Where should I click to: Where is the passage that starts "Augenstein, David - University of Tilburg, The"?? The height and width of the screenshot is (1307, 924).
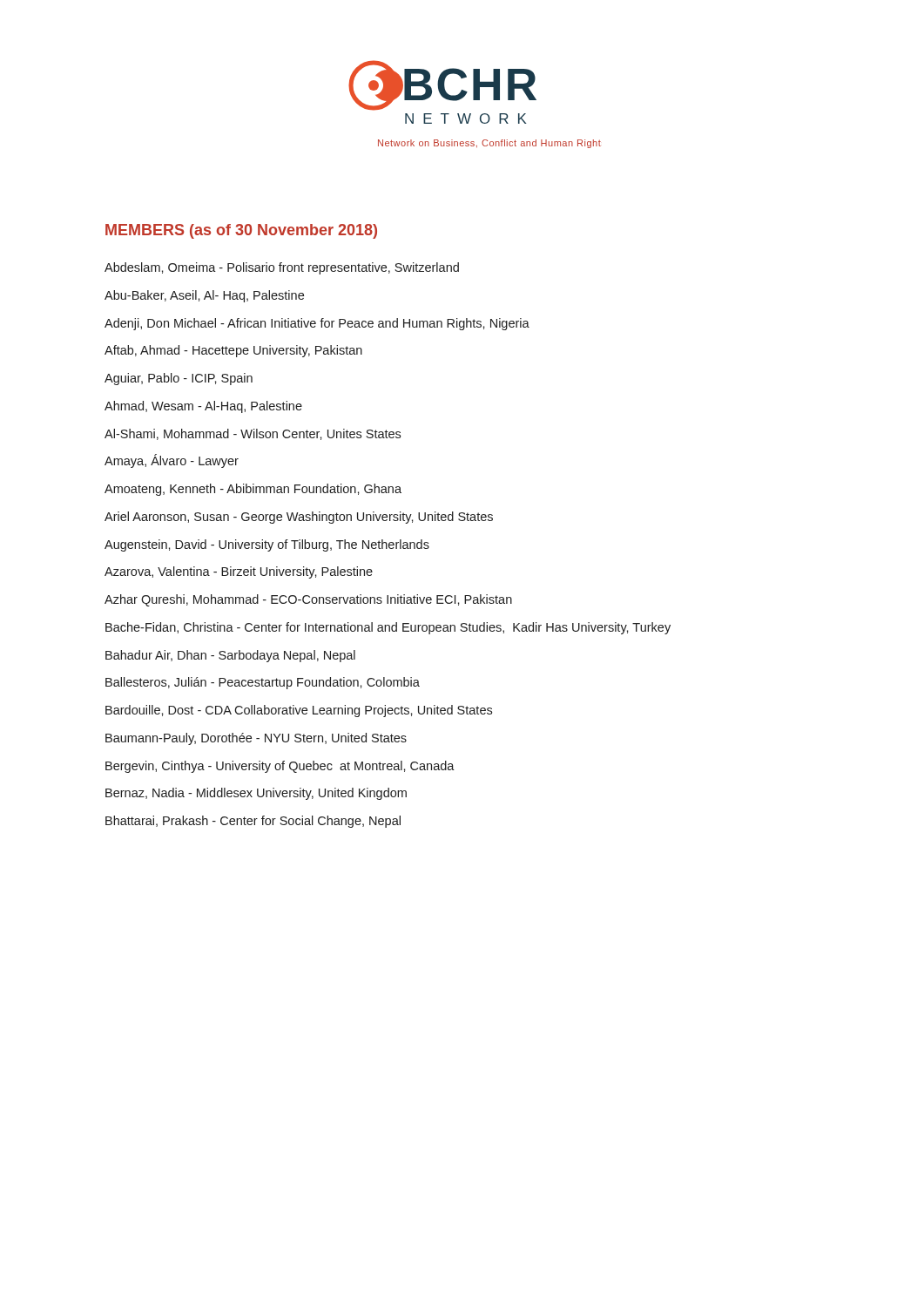[x=267, y=544]
